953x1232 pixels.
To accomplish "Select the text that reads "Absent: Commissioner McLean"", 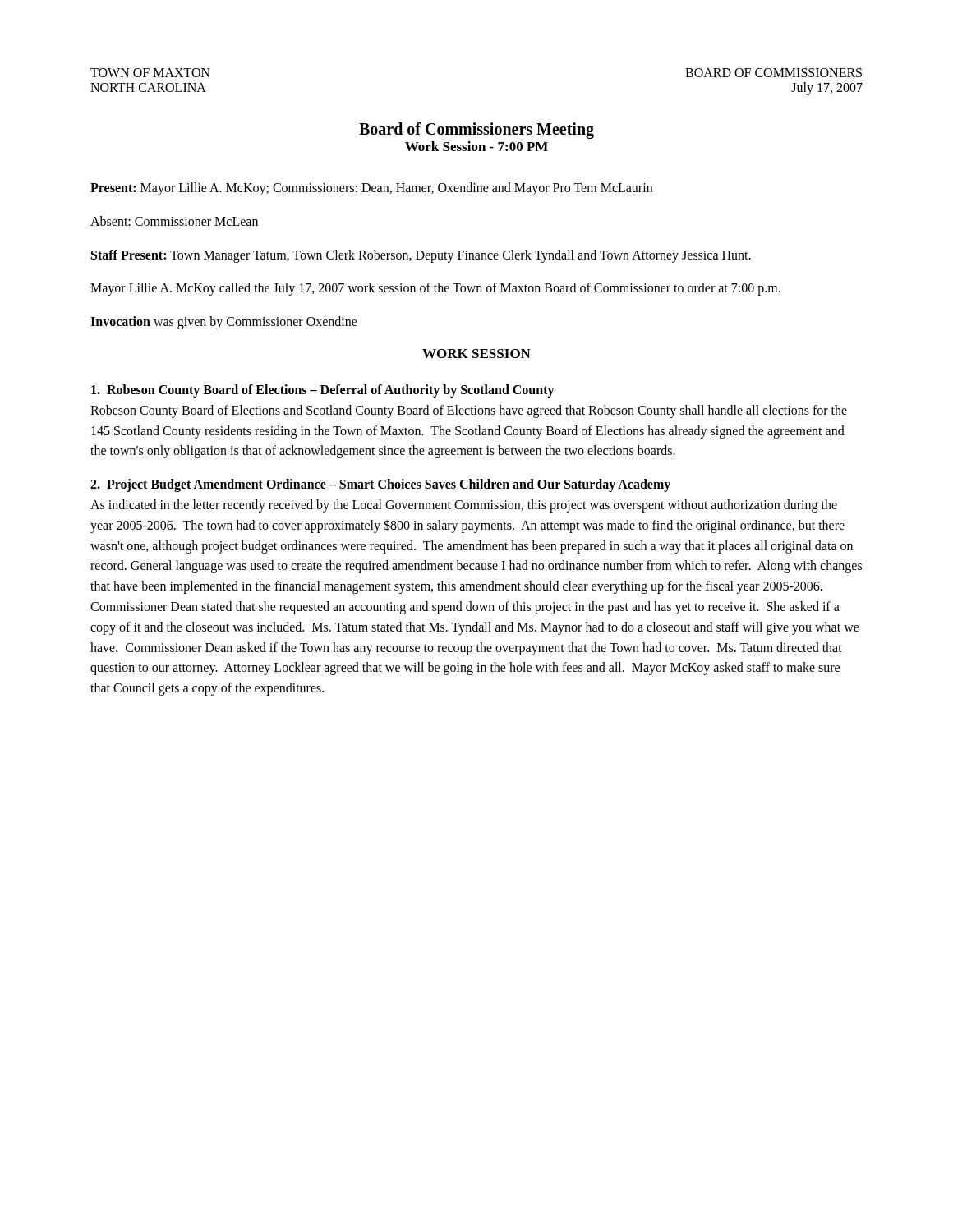I will click(174, 221).
